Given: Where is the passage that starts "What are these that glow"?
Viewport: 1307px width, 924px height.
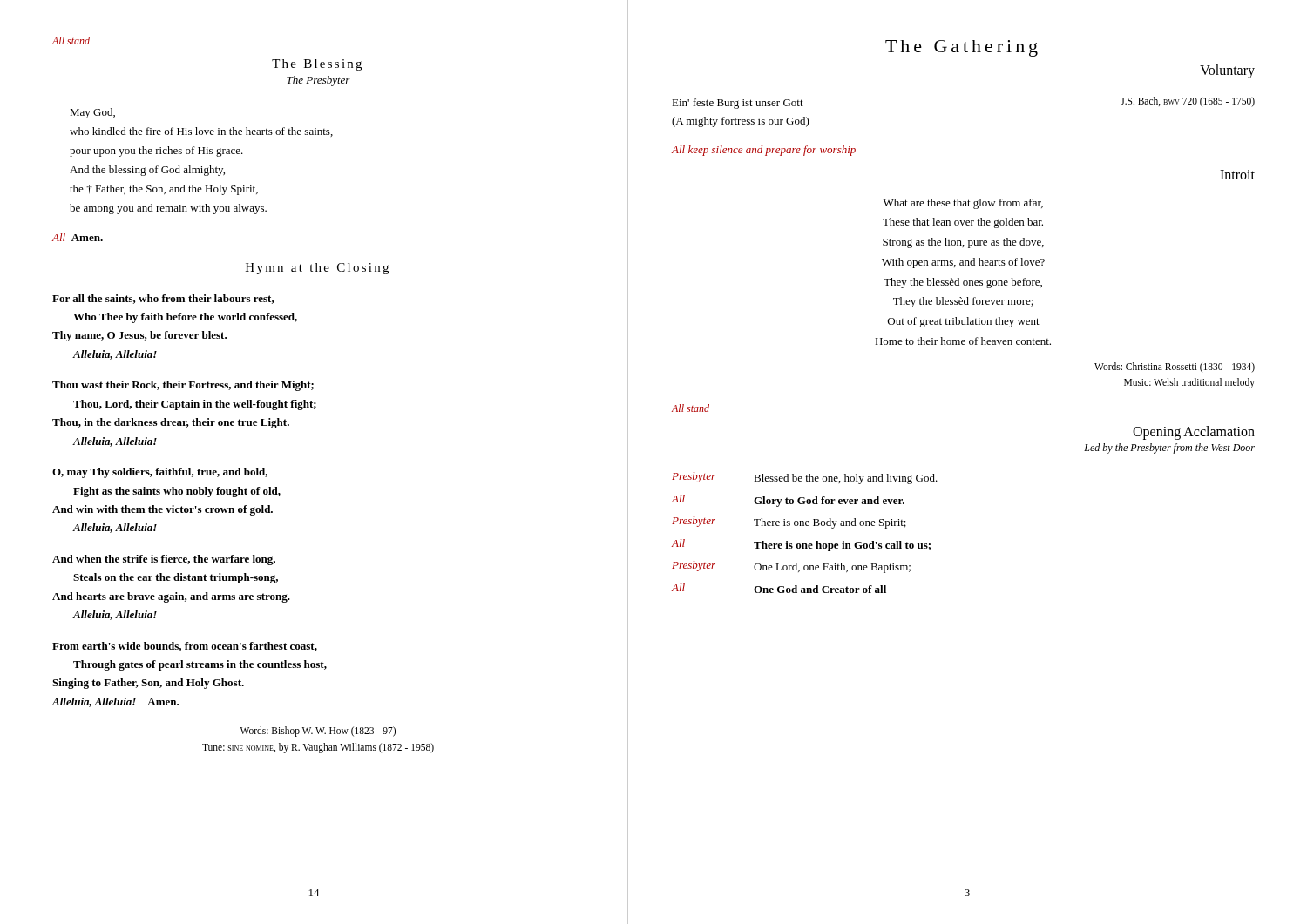Looking at the screenshot, I should tap(963, 271).
